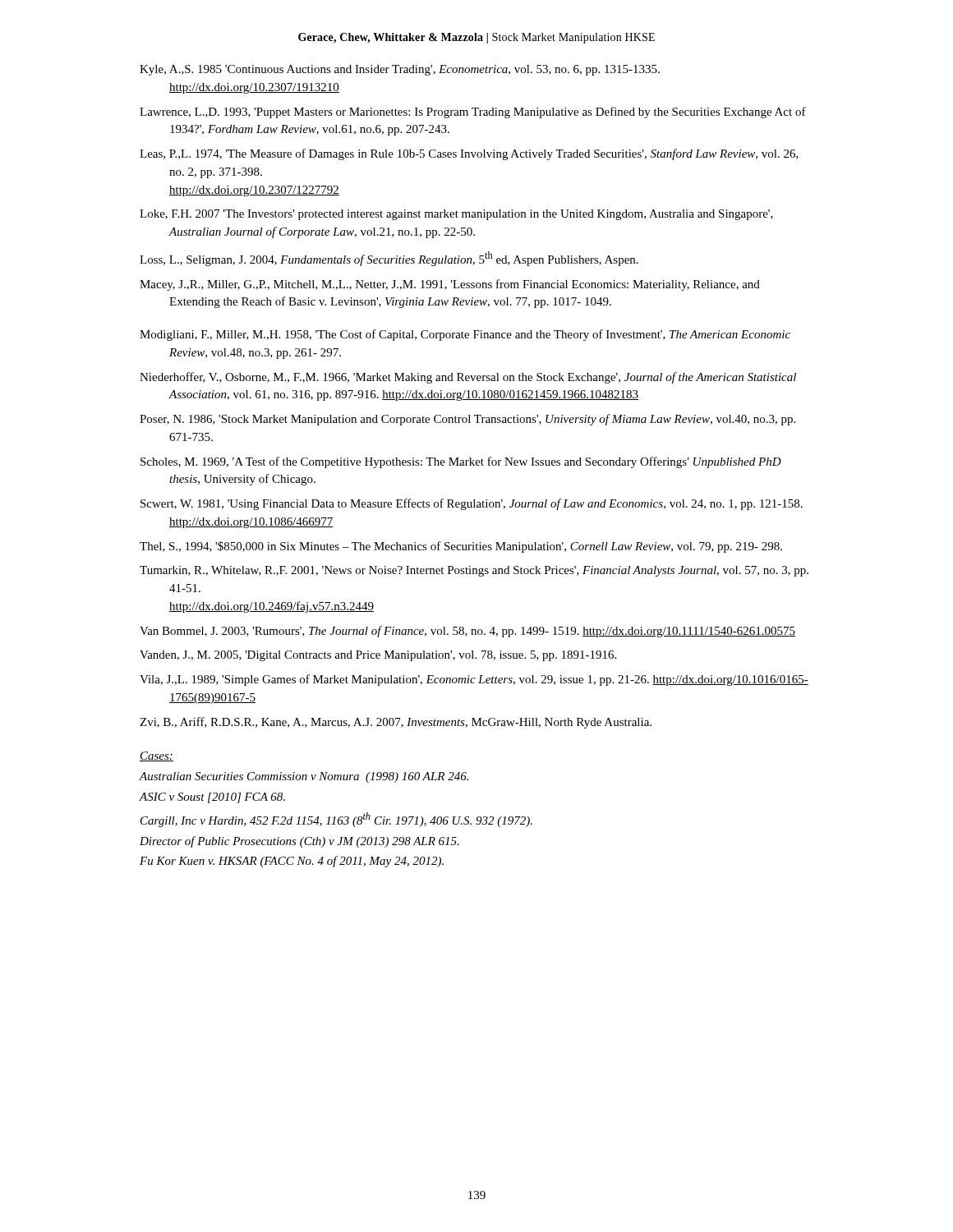Locate the region starting "Loss, L., Seligman, J. 2004, Fundamentals of Securities"
The height and width of the screenshot is (1232, 953).
click(x=389, y=258)
